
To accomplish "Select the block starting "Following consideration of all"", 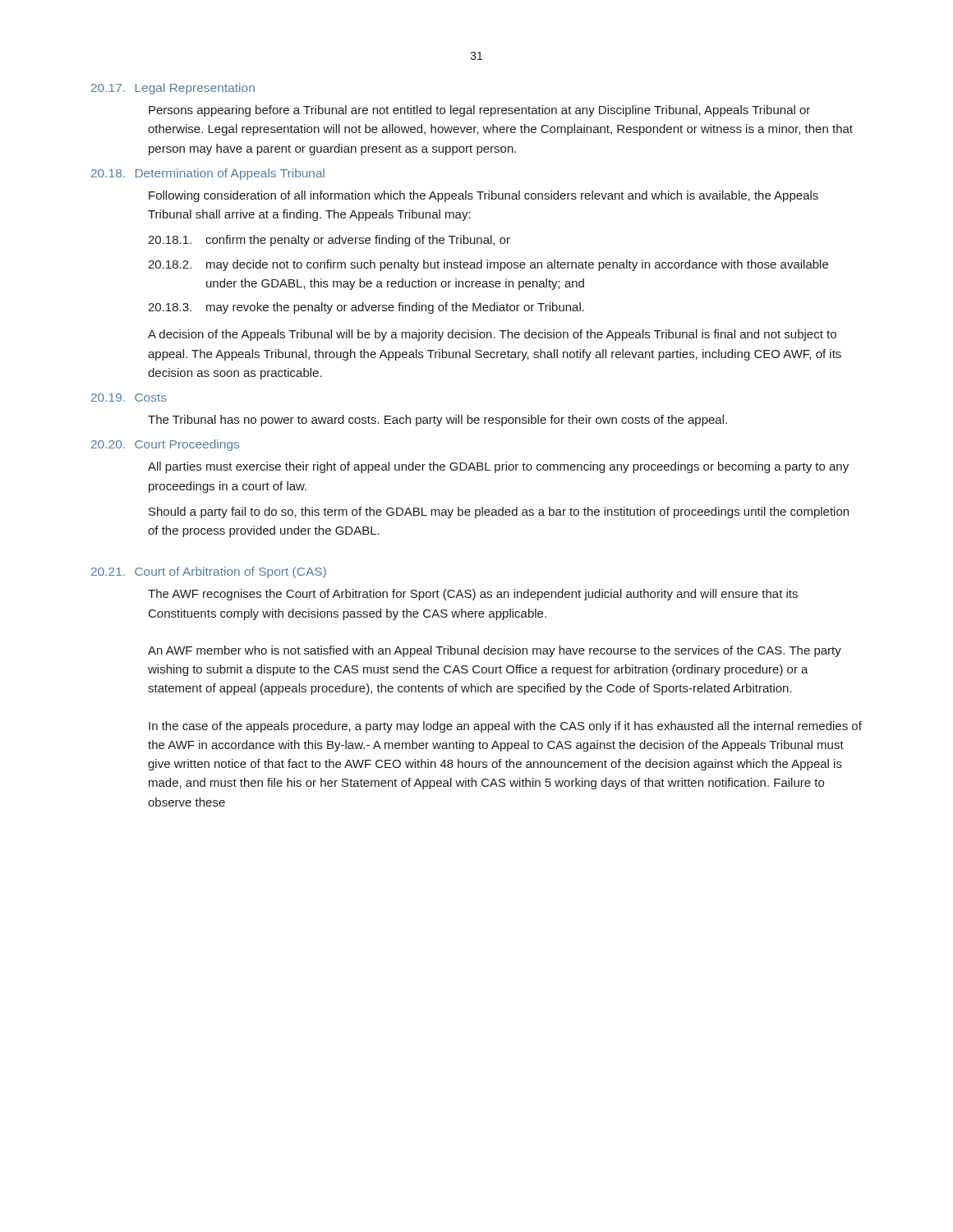I will 483,204.
